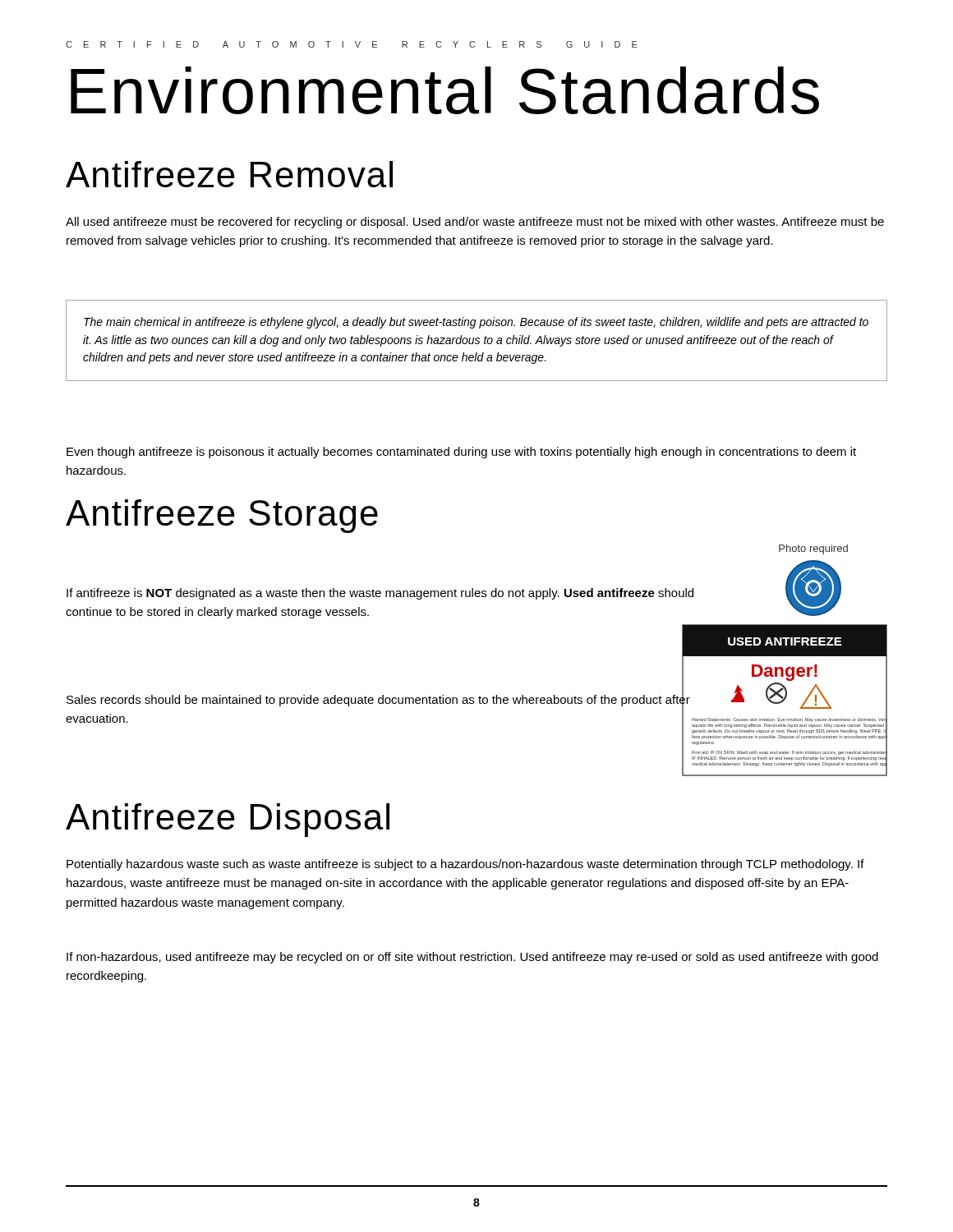Screen dimensions: 1232x953
Task: Select the text block containing "Potentially hazardous waste such as waste"
Action: (x=465, y=883)
